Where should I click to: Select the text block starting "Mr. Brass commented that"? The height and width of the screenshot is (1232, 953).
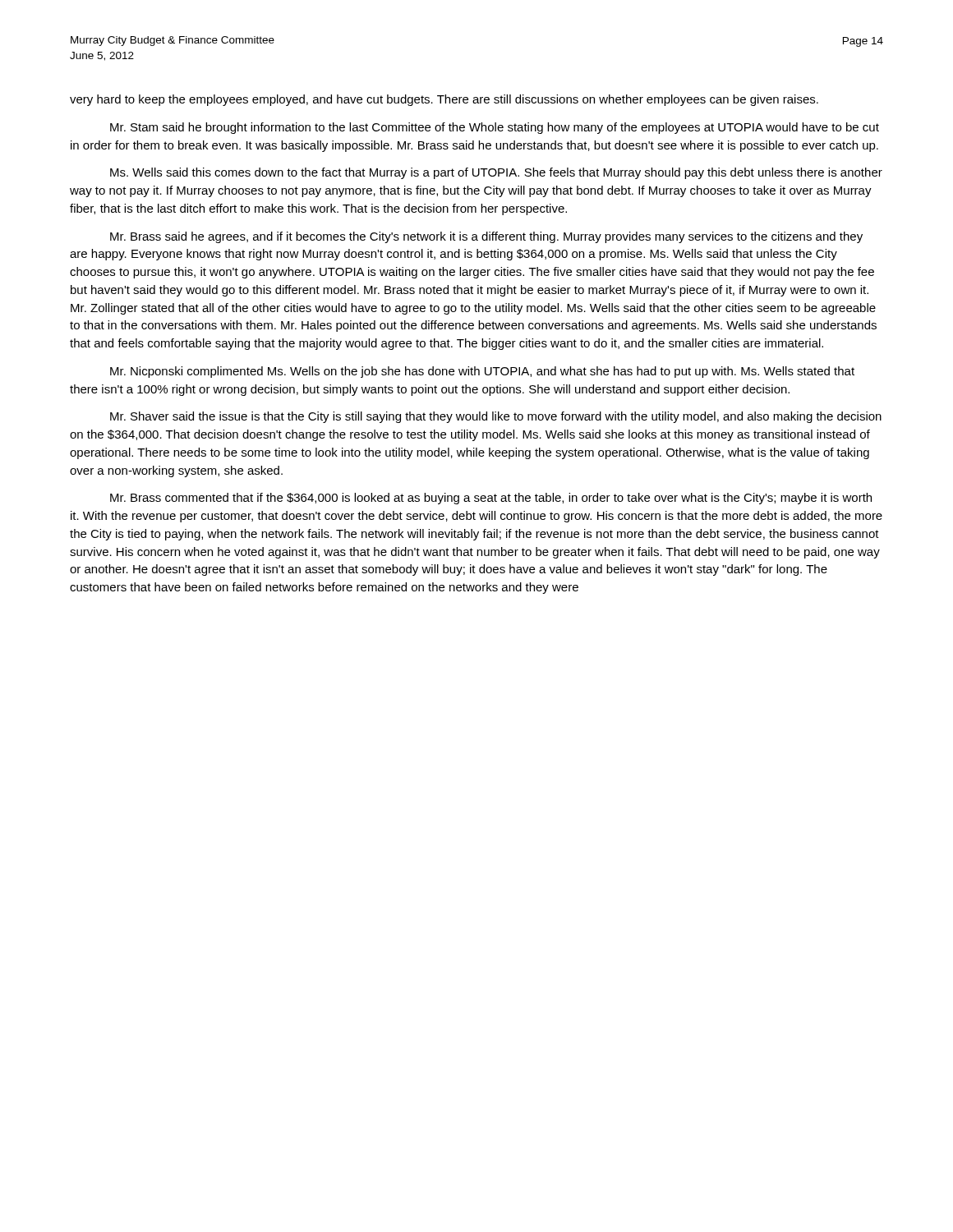[476, 542]
